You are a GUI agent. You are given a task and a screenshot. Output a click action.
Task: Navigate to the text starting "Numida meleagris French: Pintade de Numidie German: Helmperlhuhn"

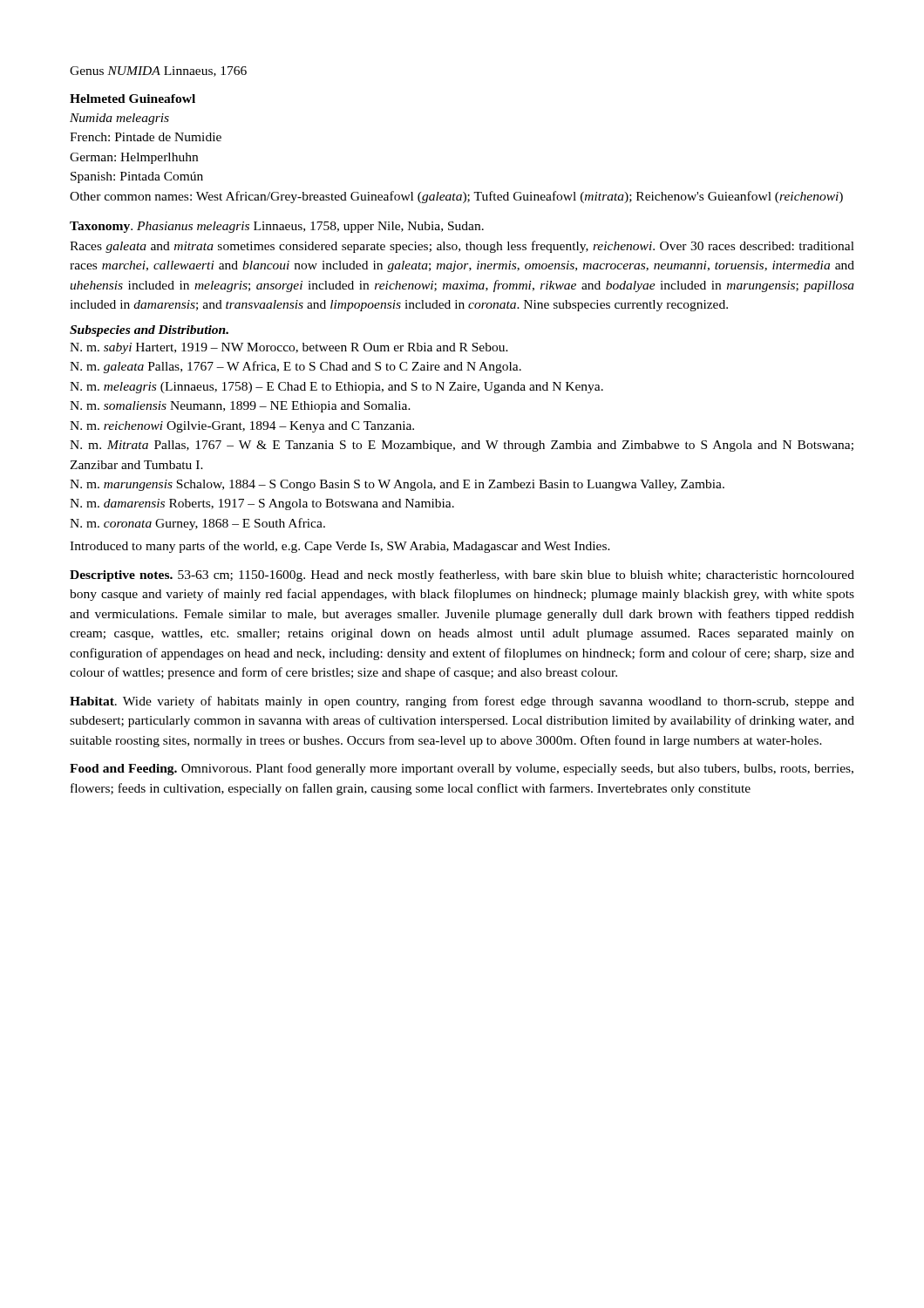119,119
